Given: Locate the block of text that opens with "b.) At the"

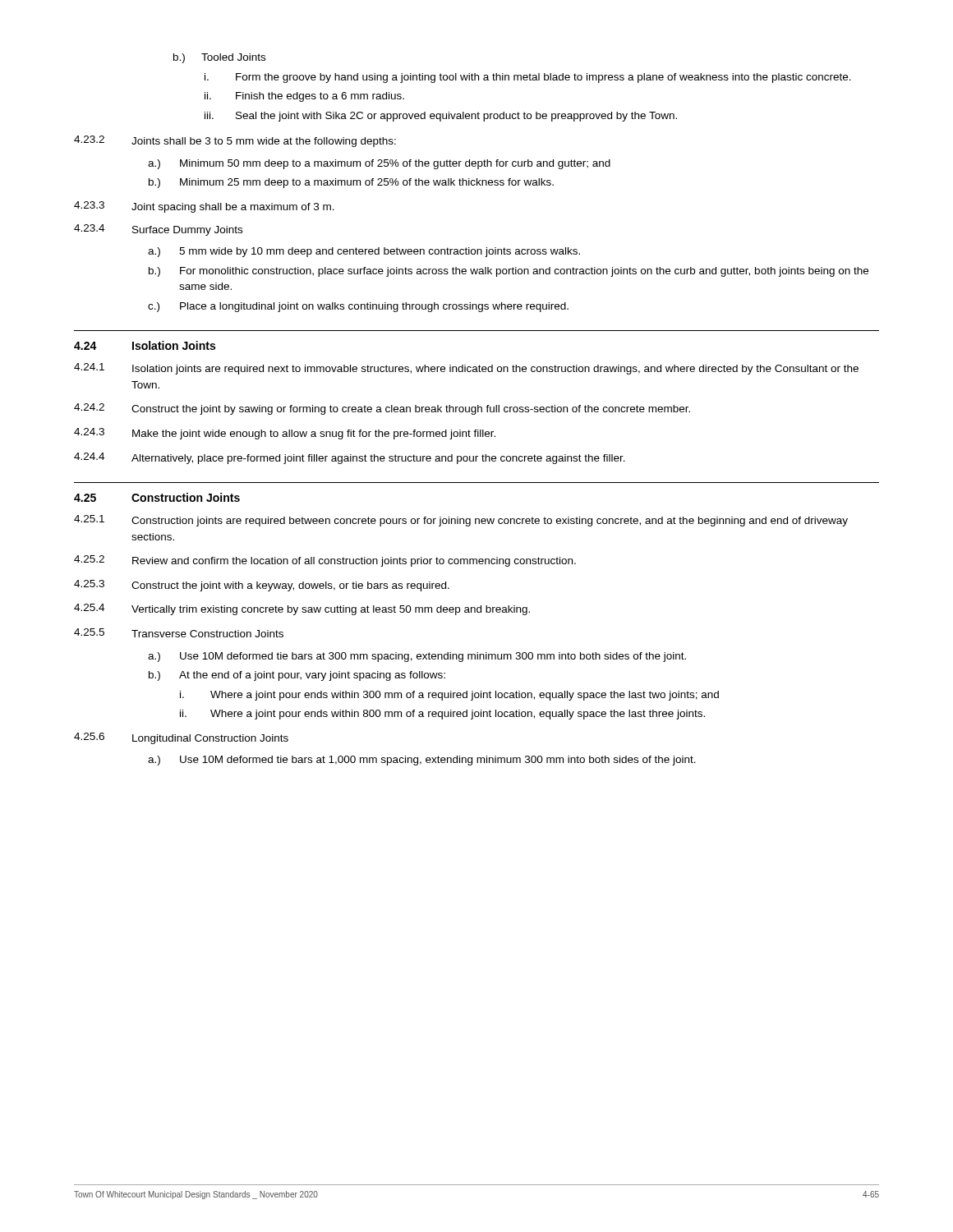Looking at the screenshot, I should coord(297,676).
